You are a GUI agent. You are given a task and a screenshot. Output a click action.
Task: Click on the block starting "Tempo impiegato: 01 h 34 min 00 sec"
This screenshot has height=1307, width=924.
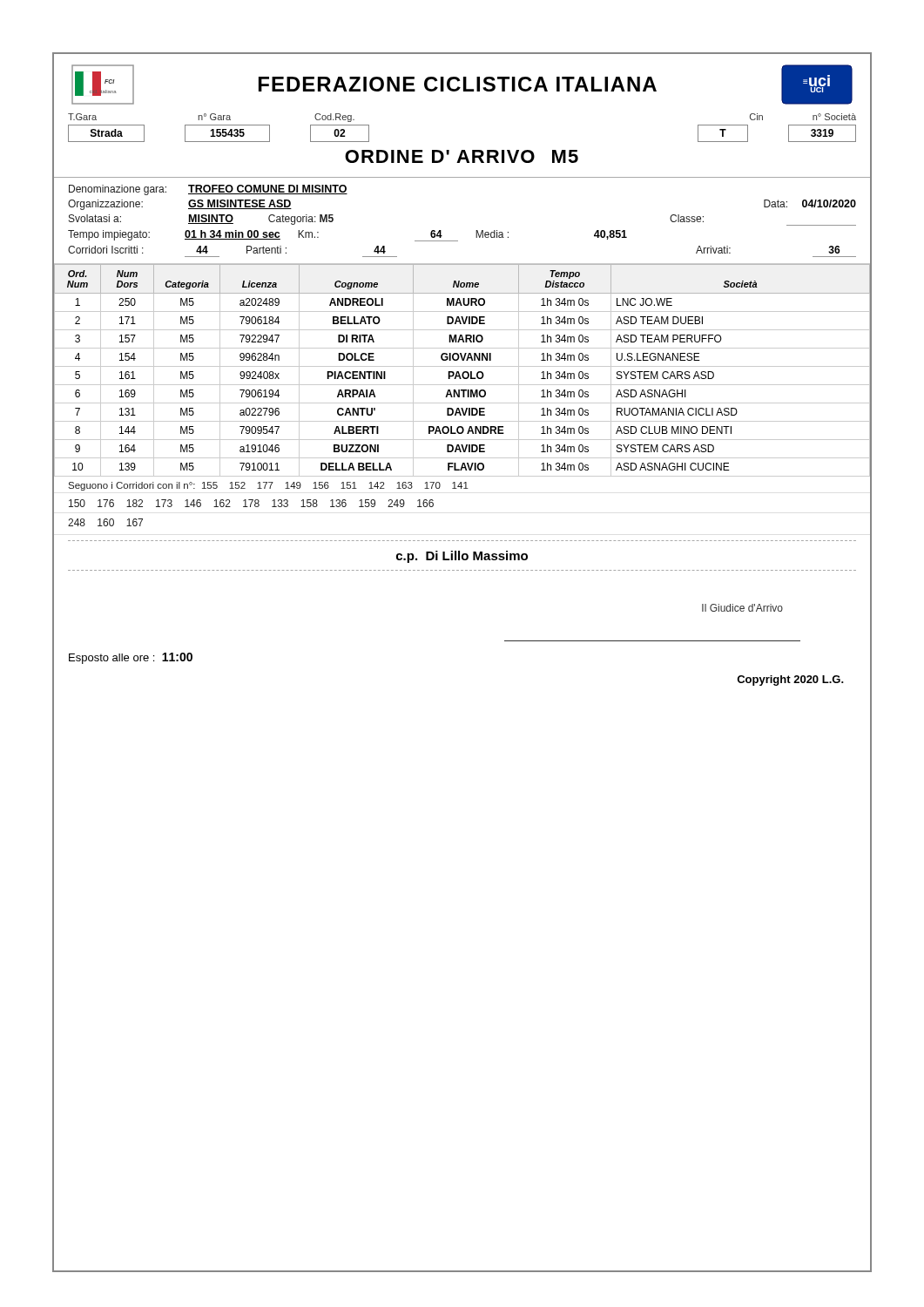[108, 236]
